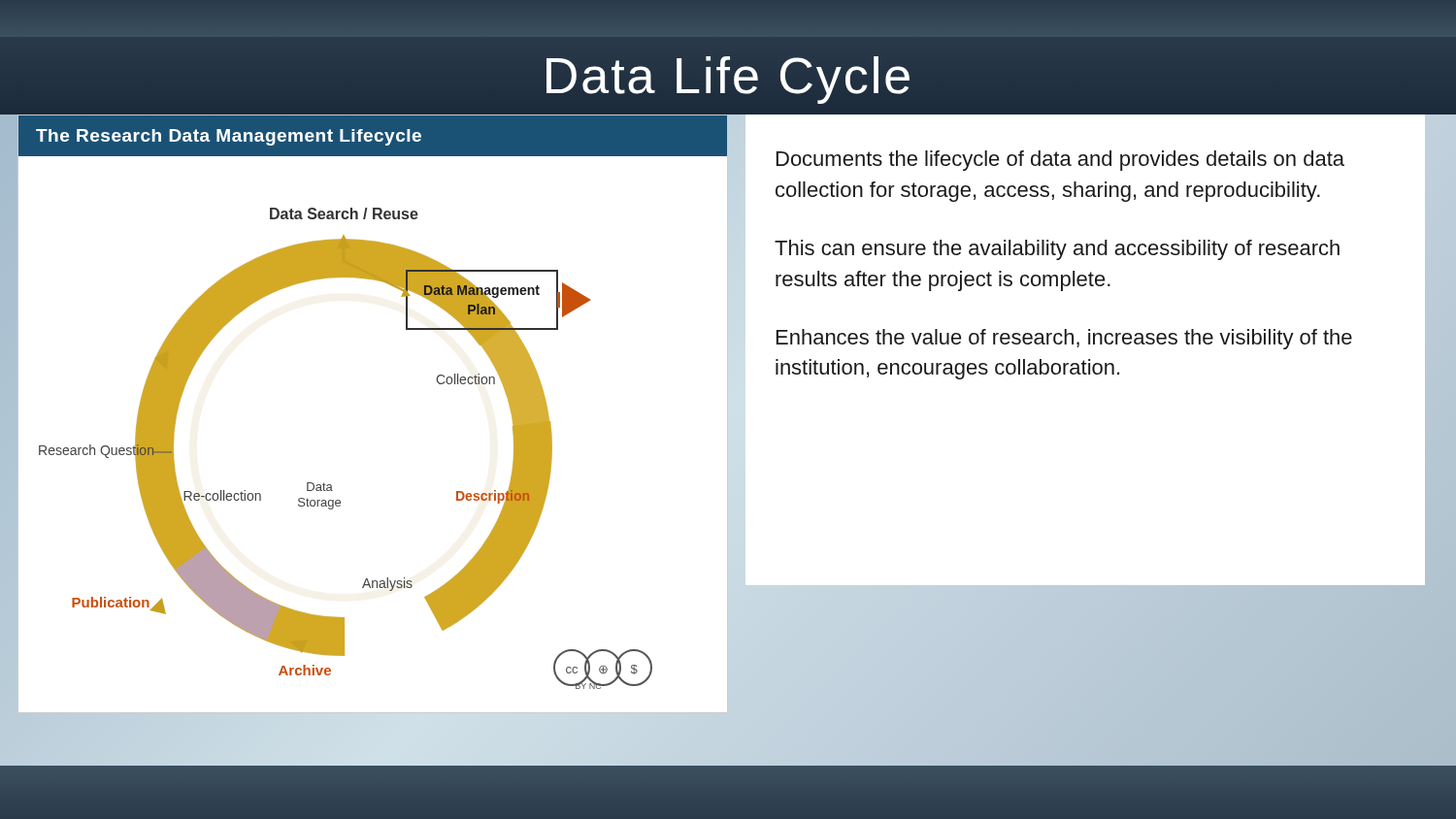Select the text block starting "This can ensure the availability"
This screenshot has height=819, width=1456.
point(1058,263)
